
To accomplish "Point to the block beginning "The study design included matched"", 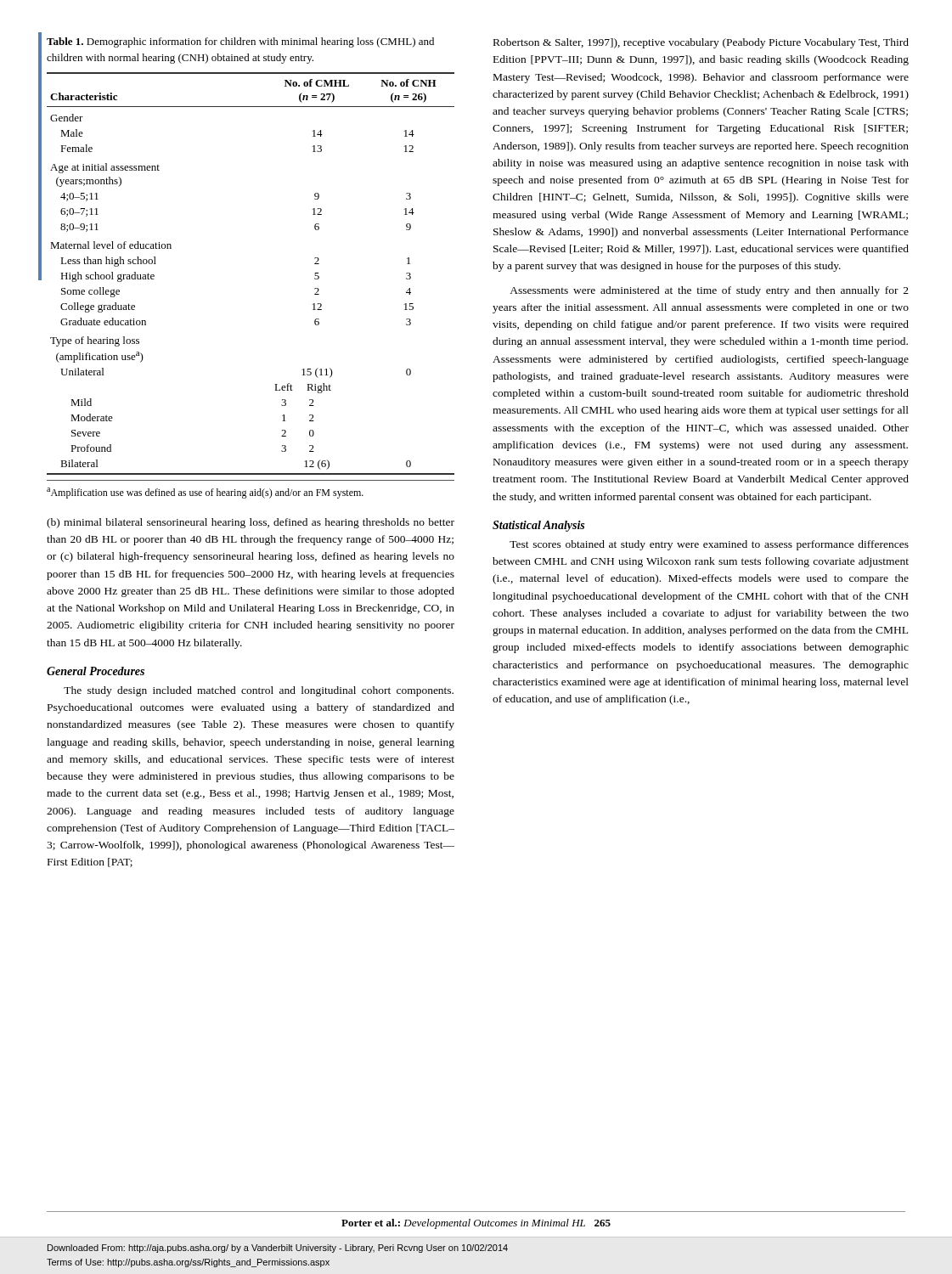I will tap(251, 776).
